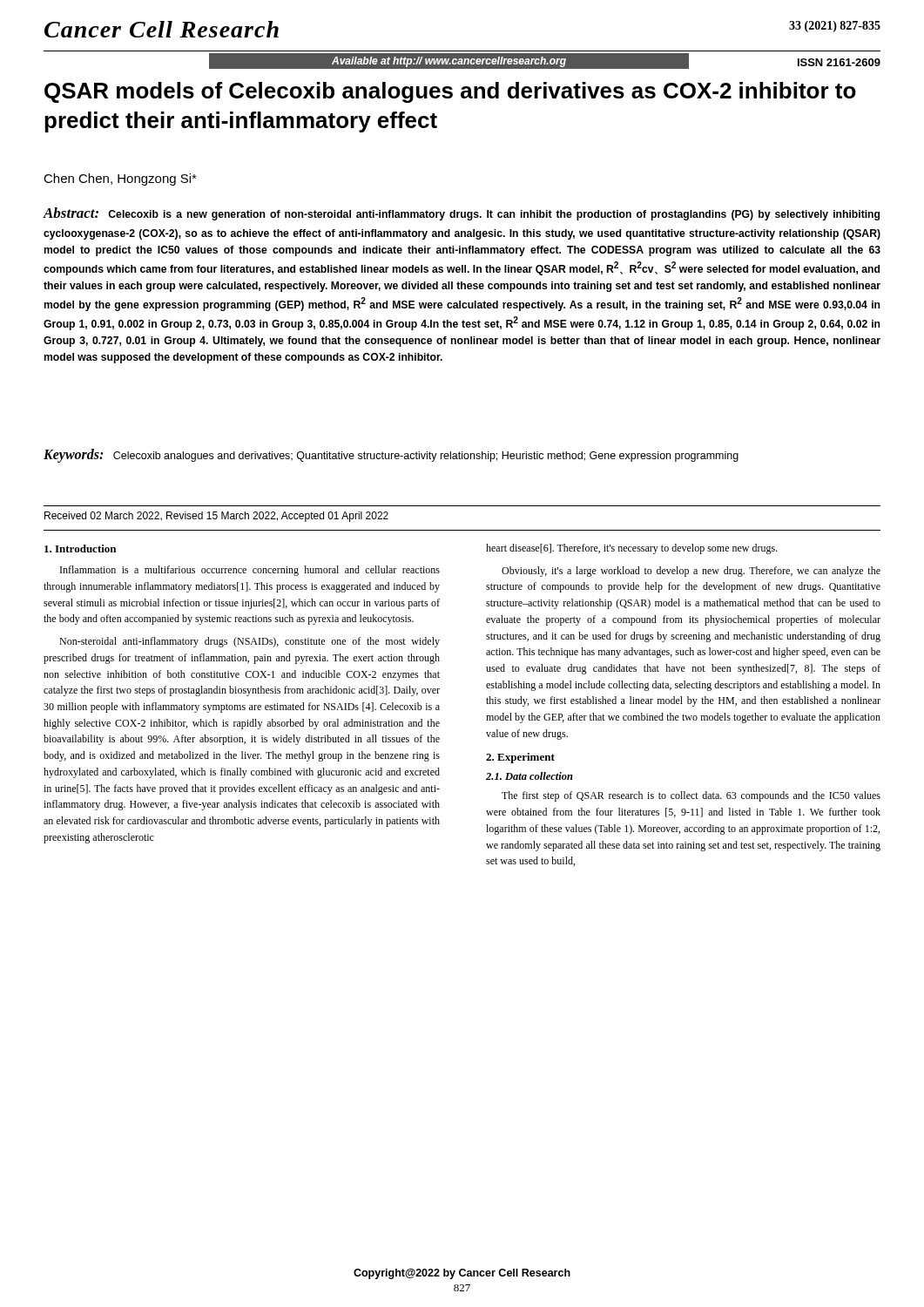Locate the passage starting "Inflammation is a multifarious"

(242, 595)
